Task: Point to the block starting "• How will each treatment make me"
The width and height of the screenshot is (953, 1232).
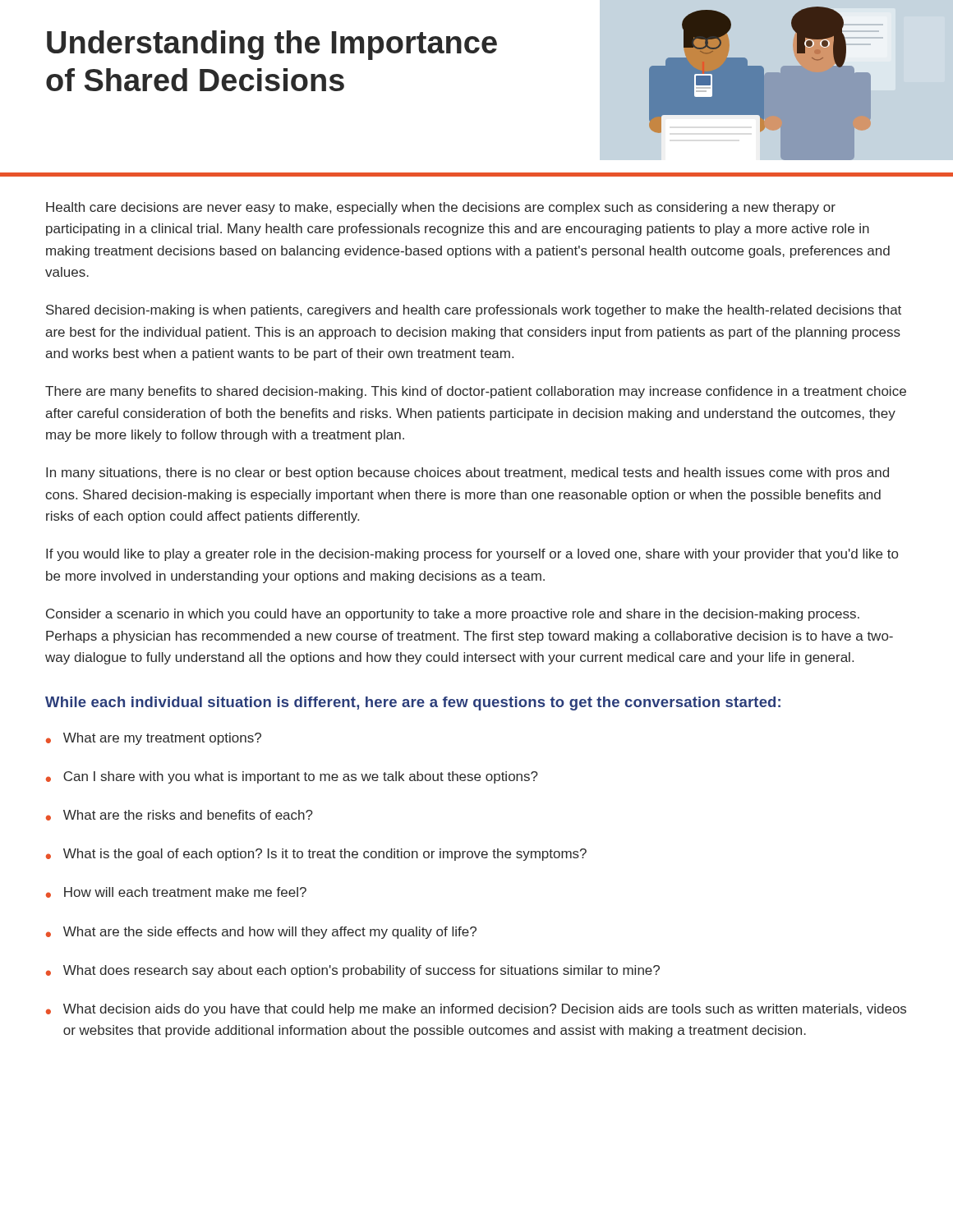Action: [176, 892]
